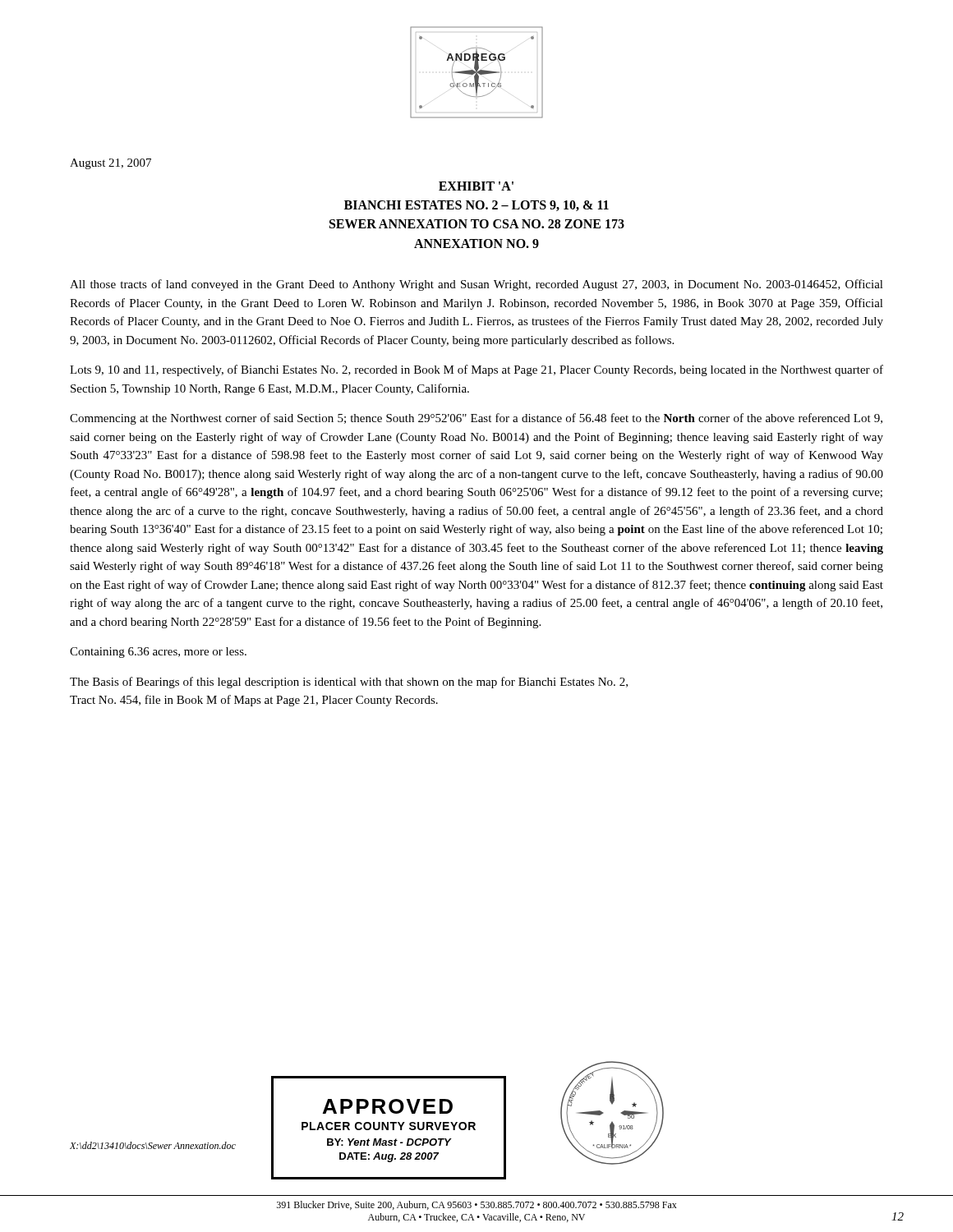Find the text containing "Containing 6.36 acres, more or less."
Viewport: 953px width, 1232px height.
pyautogui.click(x=158, y=653)
